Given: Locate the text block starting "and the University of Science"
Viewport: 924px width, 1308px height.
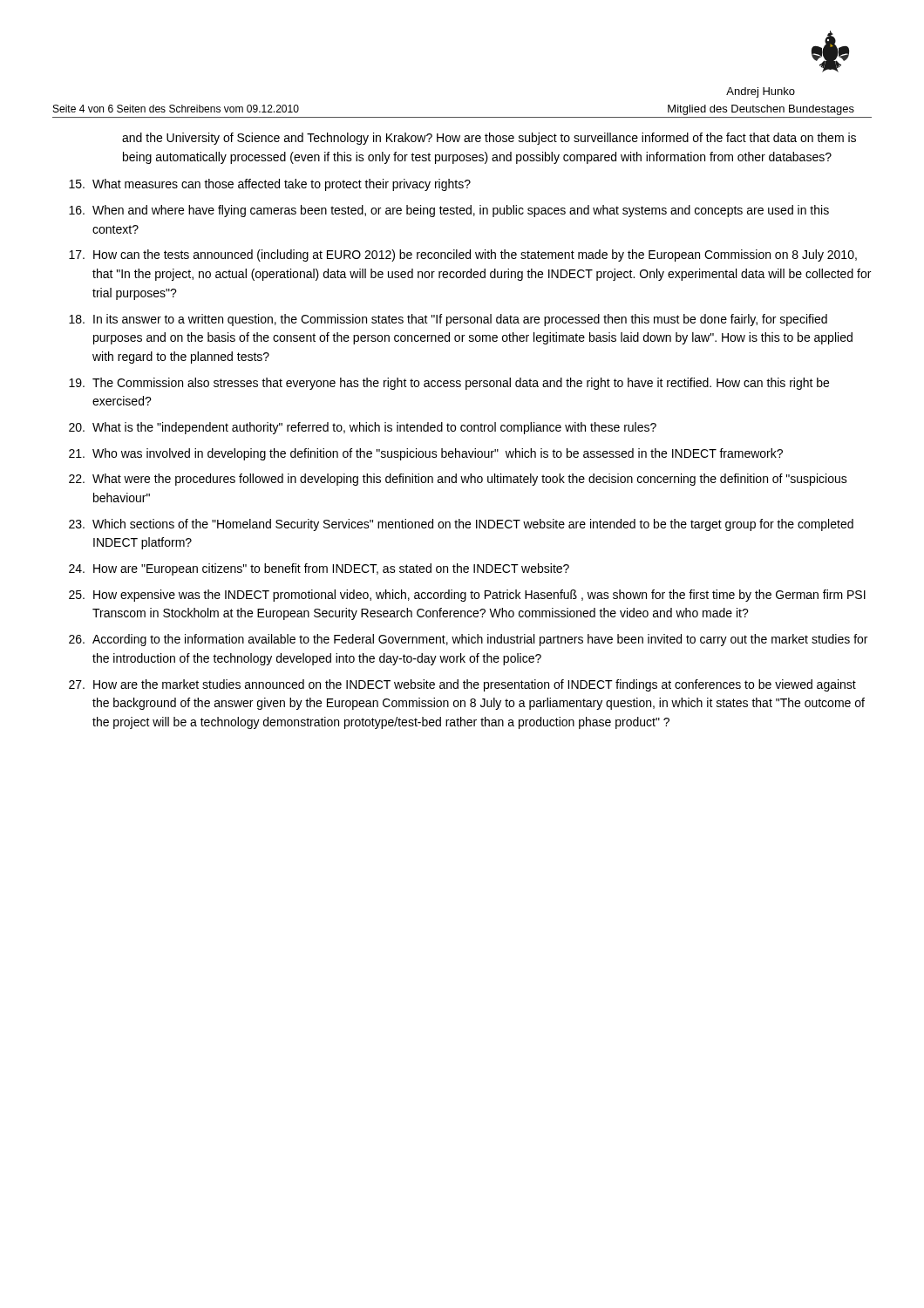Looking at the screenshot, I should 489,147.
